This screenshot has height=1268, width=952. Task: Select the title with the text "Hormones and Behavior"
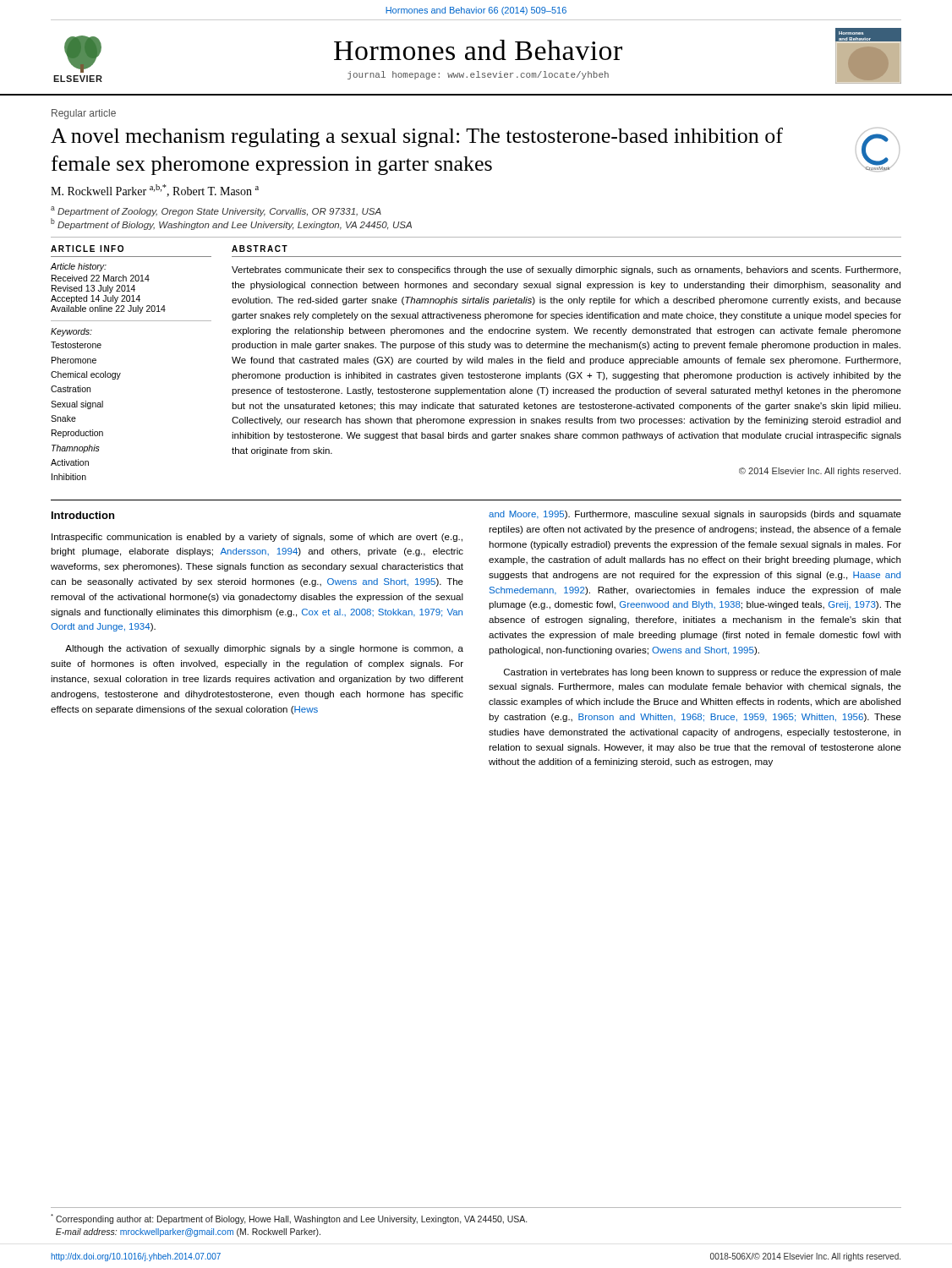(x=478, y=57)
